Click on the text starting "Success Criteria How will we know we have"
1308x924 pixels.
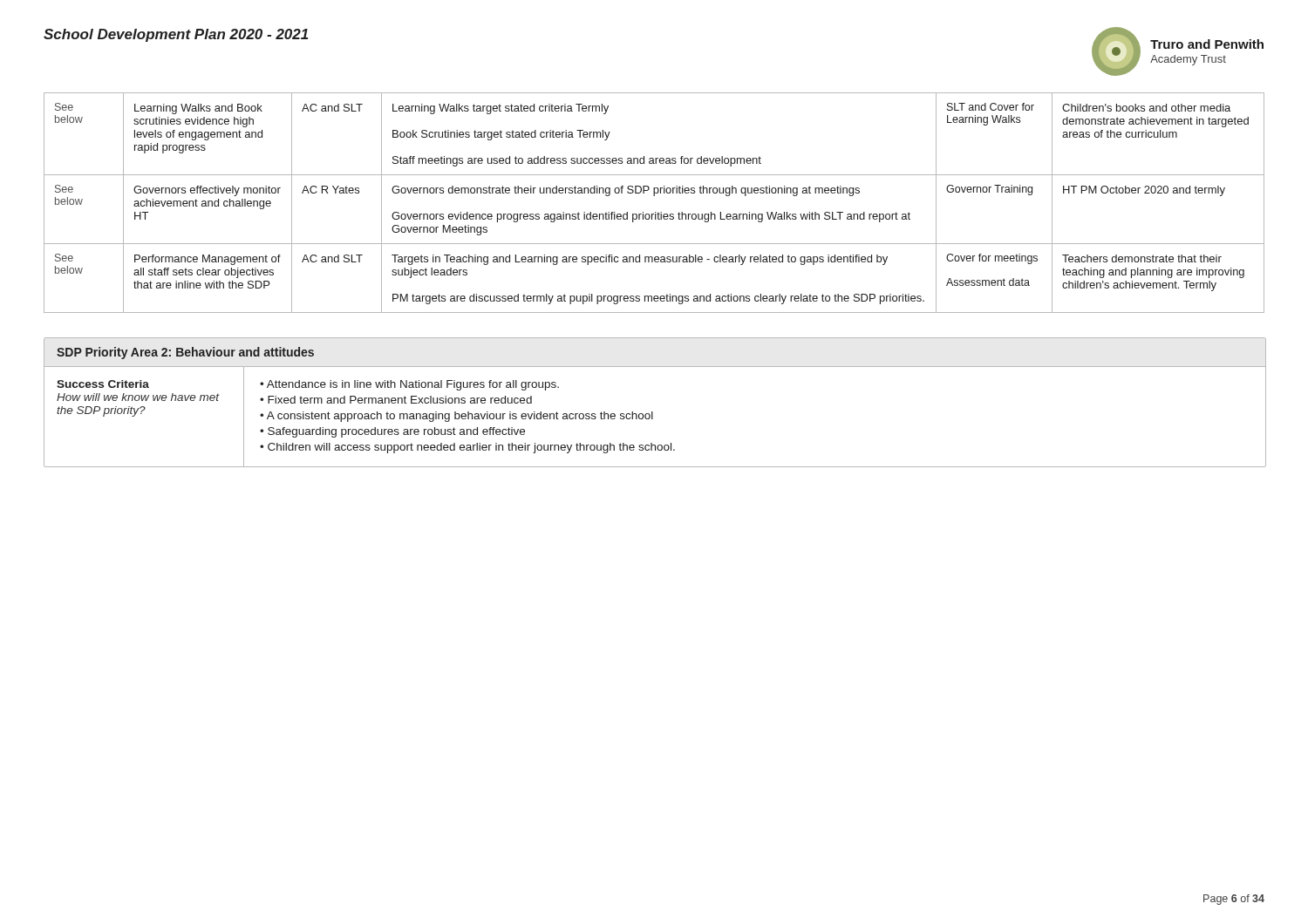(x=138, y=397)
